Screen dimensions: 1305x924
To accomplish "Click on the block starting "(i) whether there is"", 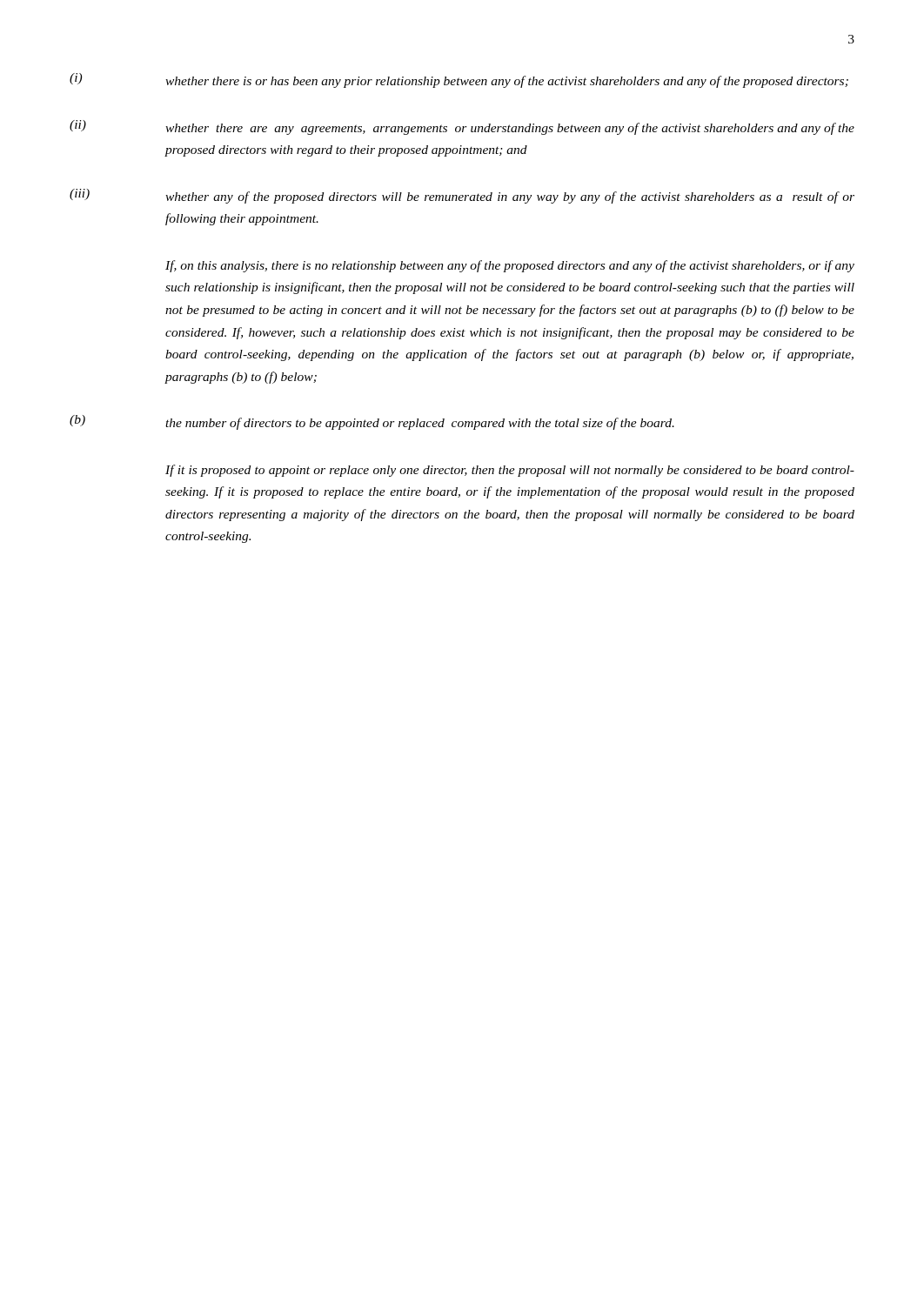I will coord(462,81).
